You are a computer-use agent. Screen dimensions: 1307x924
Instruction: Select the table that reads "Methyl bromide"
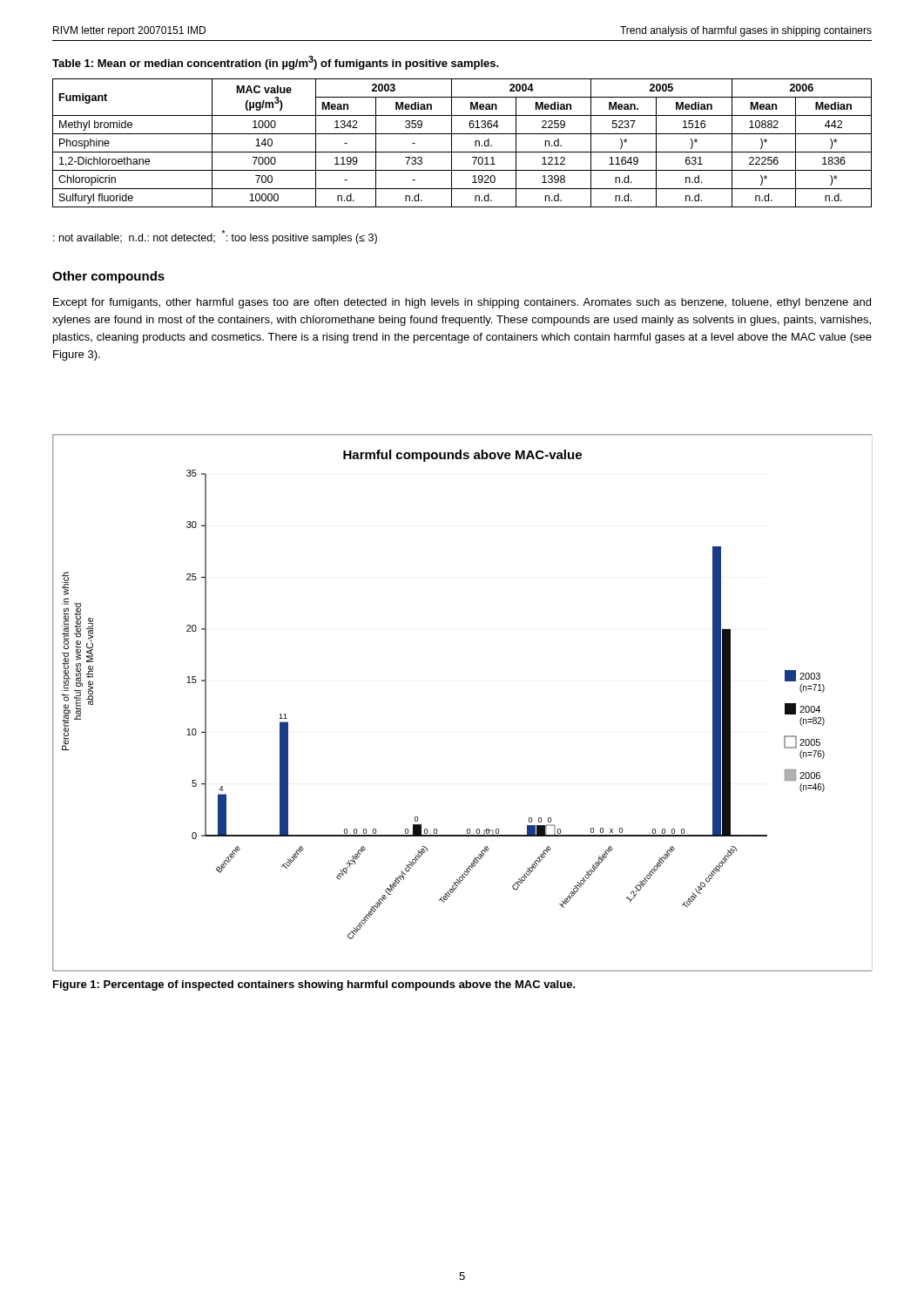(462, 143)
